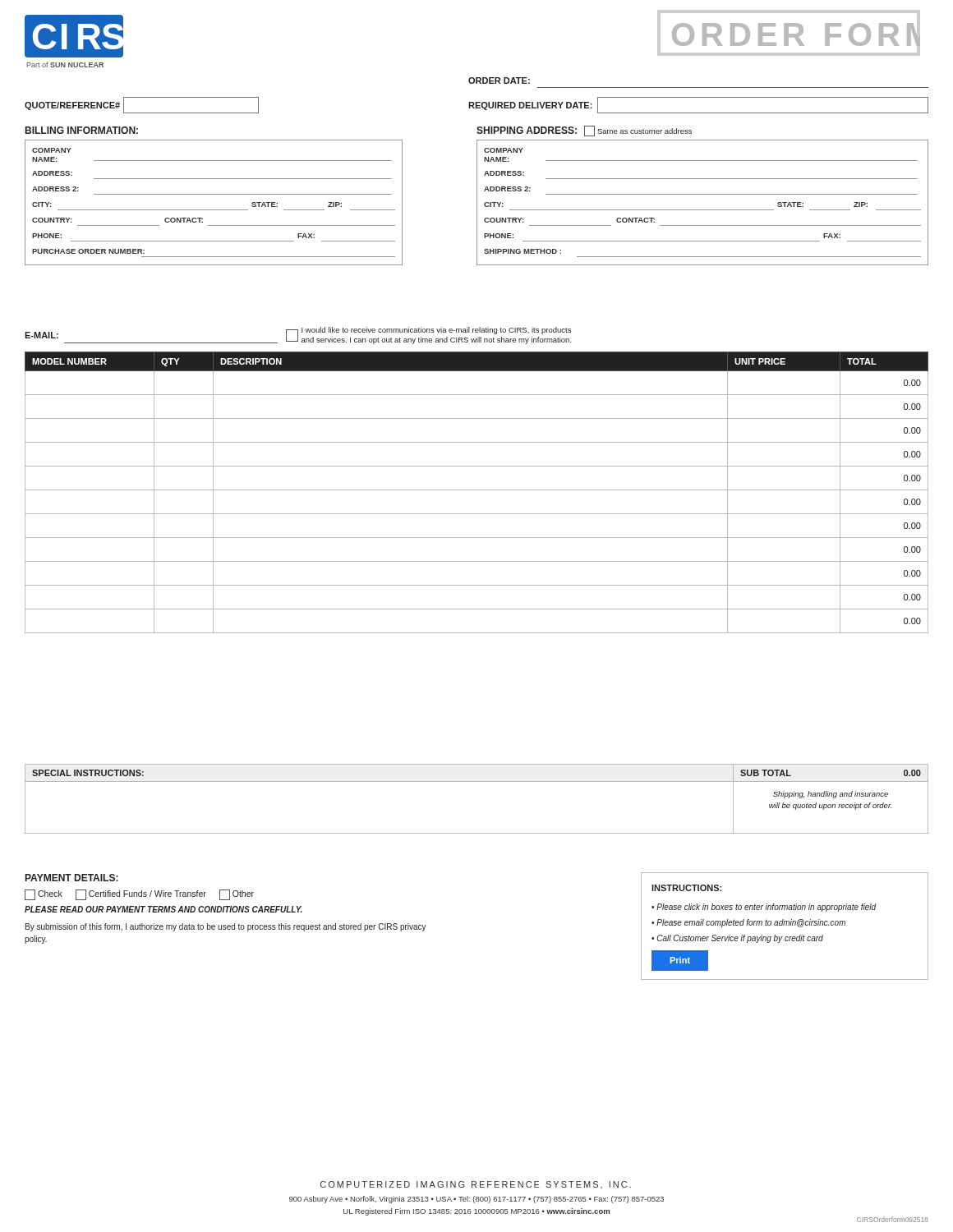Where is the section header that starts "INSTRUCTIONS: • Please click"?
Image resolution: width=953 pixels, height=1232 pixels.
785,926
